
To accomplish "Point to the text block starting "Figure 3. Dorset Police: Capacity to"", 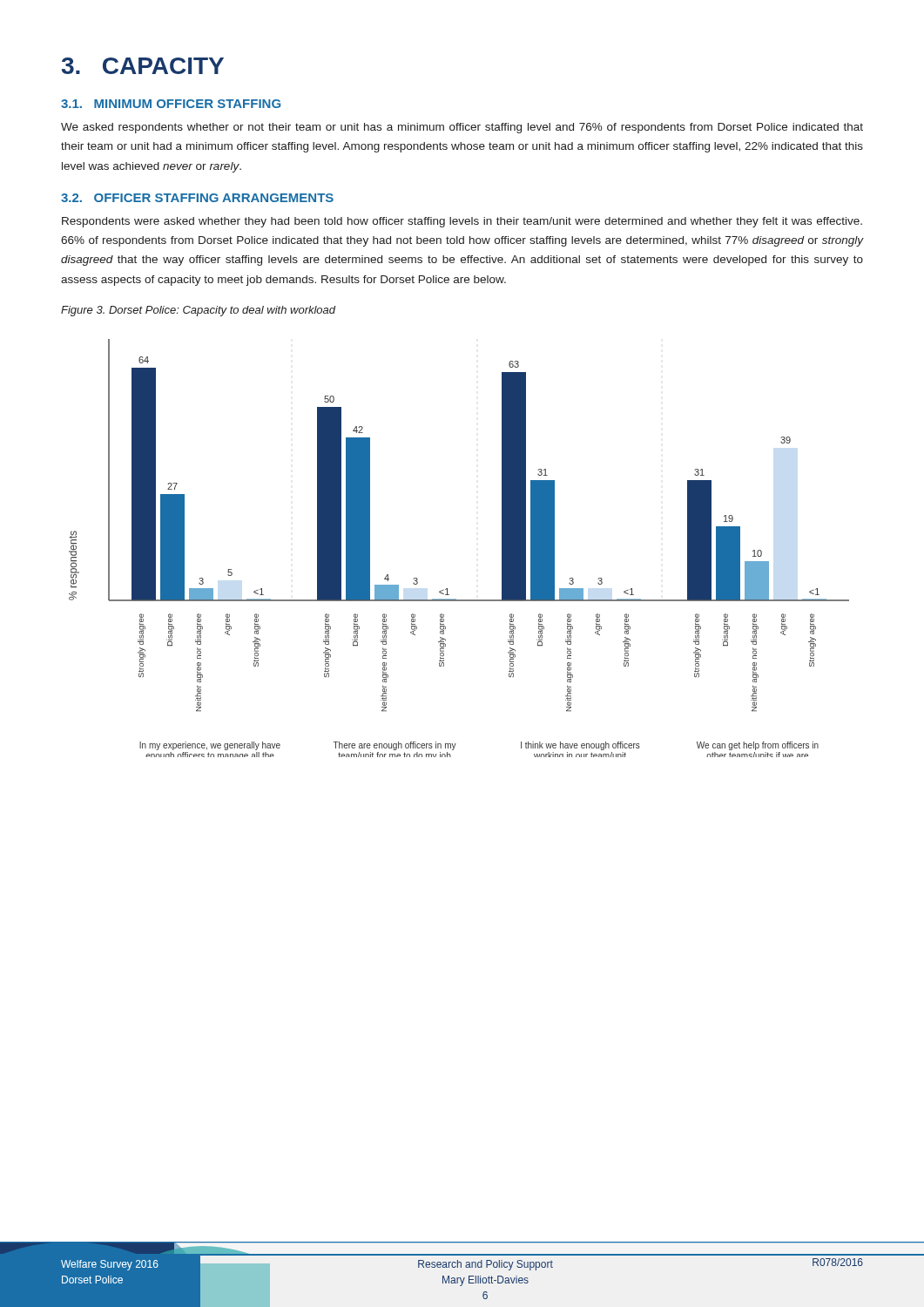I will [x=198, y=310].
